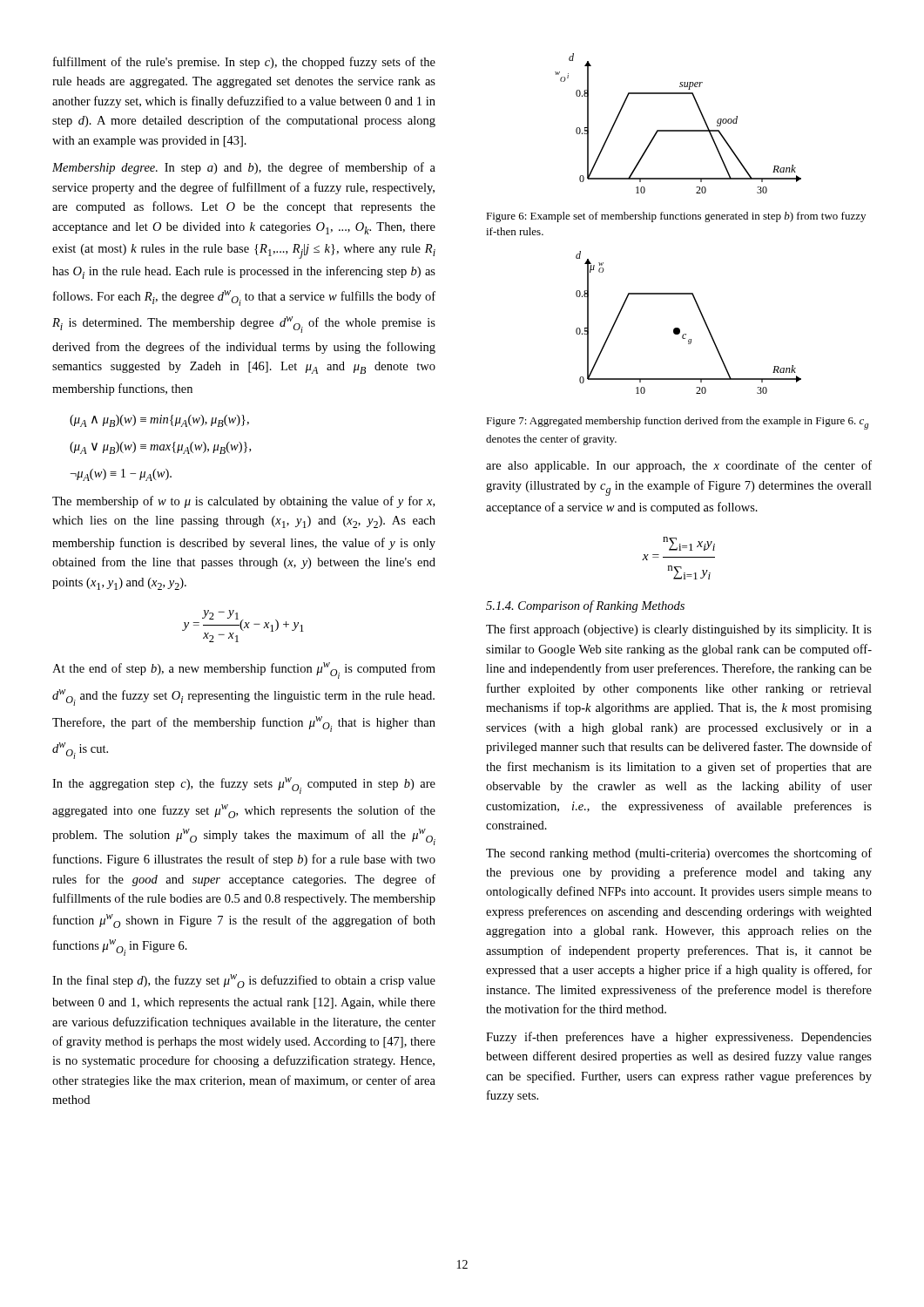This screenshot has height=1307, width=924.
Task: Locate the text block starting "5.1.4. Comparison of Ranking"
Action: [585, 606]
